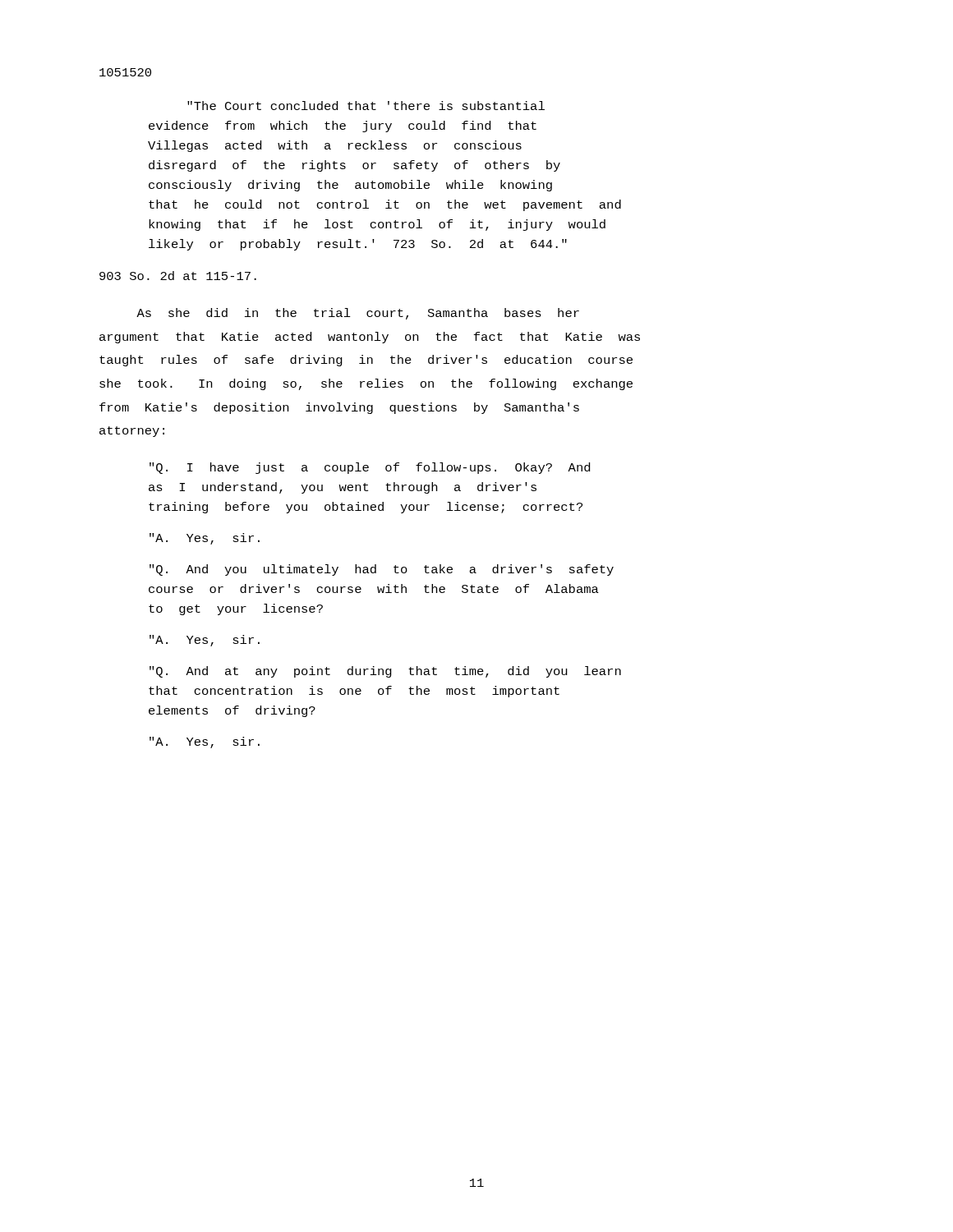Image resolution: width=953 pixels, height=1232 pixels.
Task: Select the text containing "903 So. 2d at 115-17."
Action: pos(179,277)
